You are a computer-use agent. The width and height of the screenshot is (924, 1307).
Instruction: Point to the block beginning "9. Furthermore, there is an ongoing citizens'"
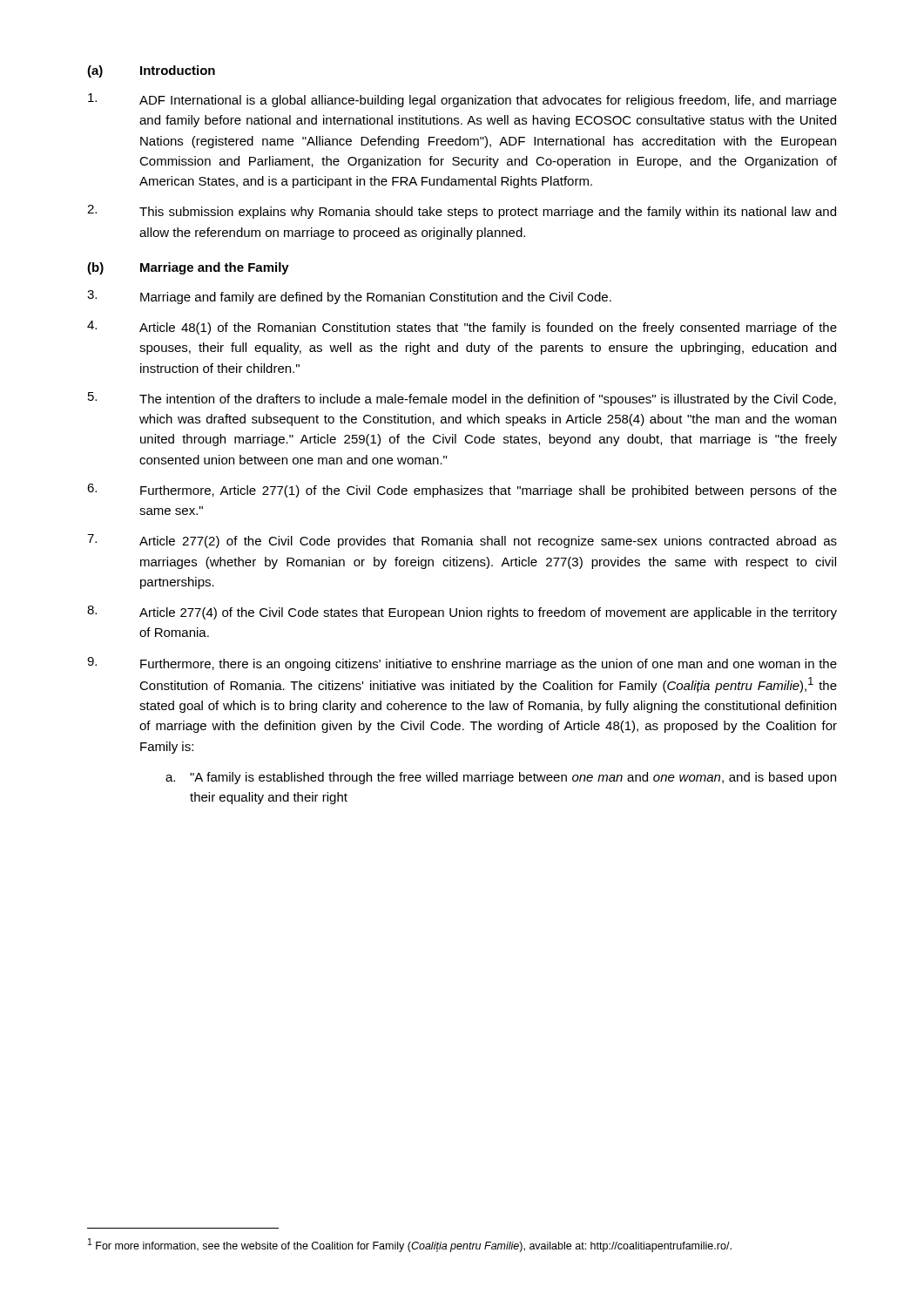point(462,730)
